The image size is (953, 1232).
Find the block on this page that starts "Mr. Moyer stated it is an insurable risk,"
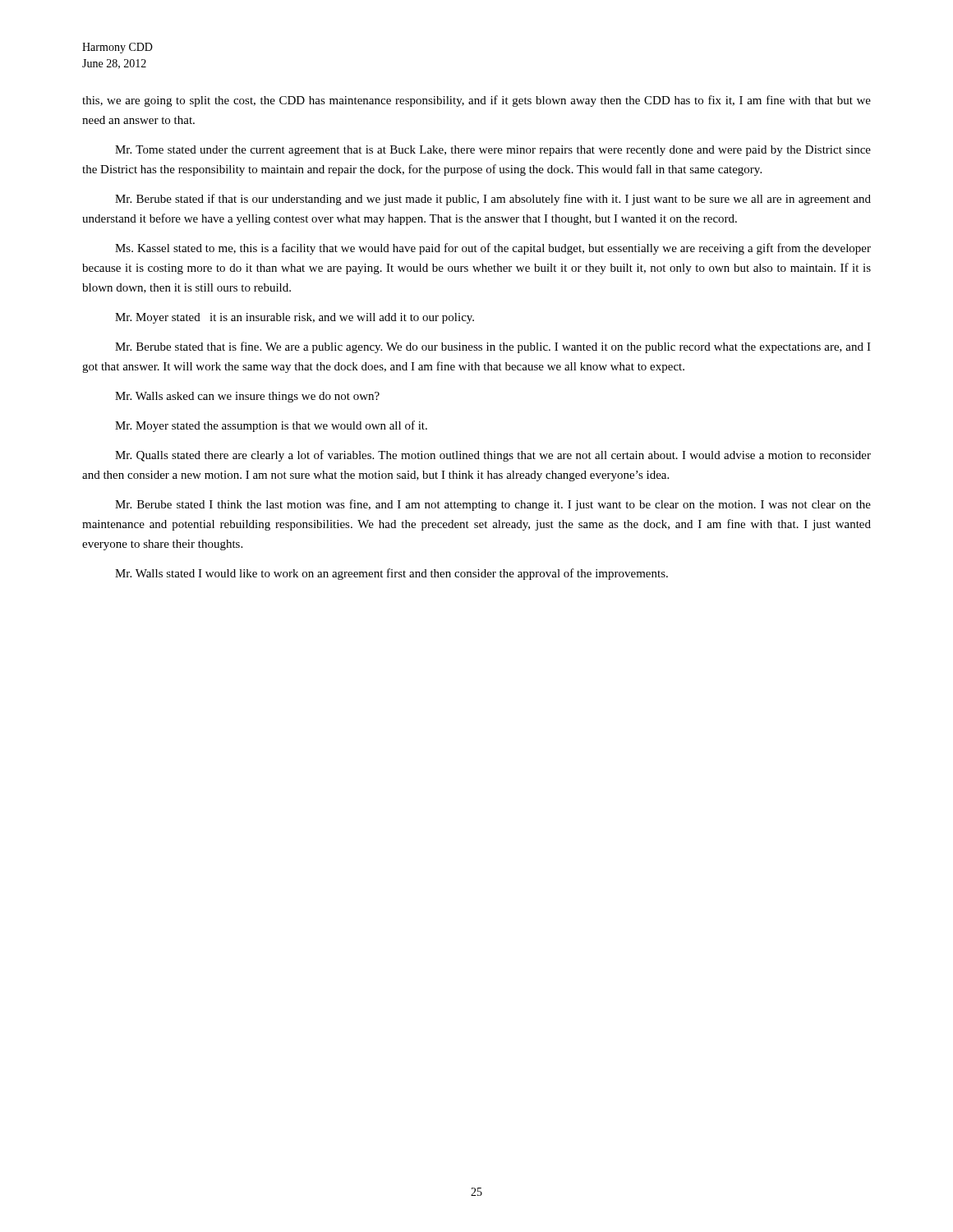[x=295, y=317]
